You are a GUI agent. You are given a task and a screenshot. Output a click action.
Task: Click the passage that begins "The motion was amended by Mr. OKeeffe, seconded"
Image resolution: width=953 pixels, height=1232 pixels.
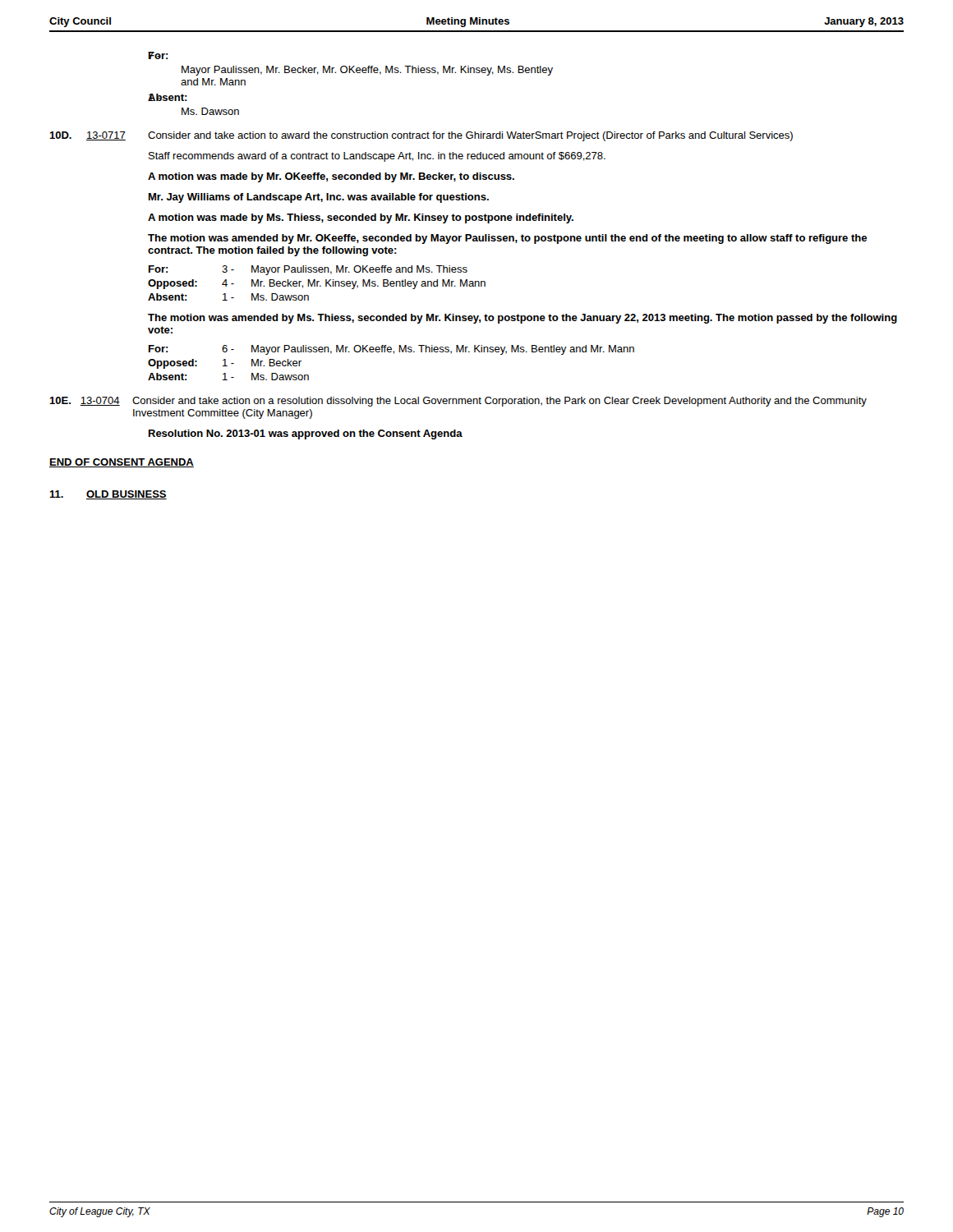tap(508, 244)
